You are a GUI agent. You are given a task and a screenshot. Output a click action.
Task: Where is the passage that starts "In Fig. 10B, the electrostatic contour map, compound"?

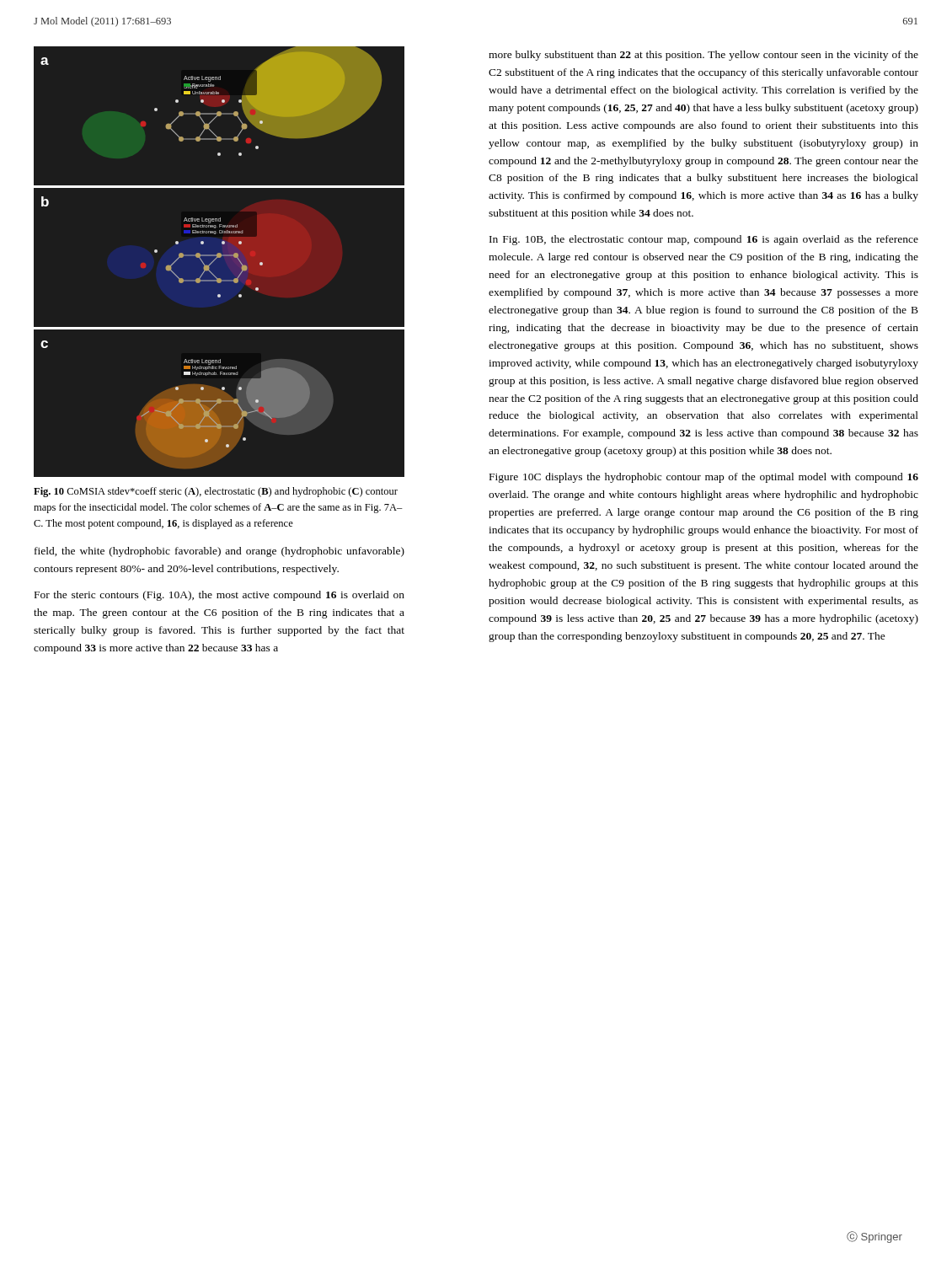pos(703,345)
